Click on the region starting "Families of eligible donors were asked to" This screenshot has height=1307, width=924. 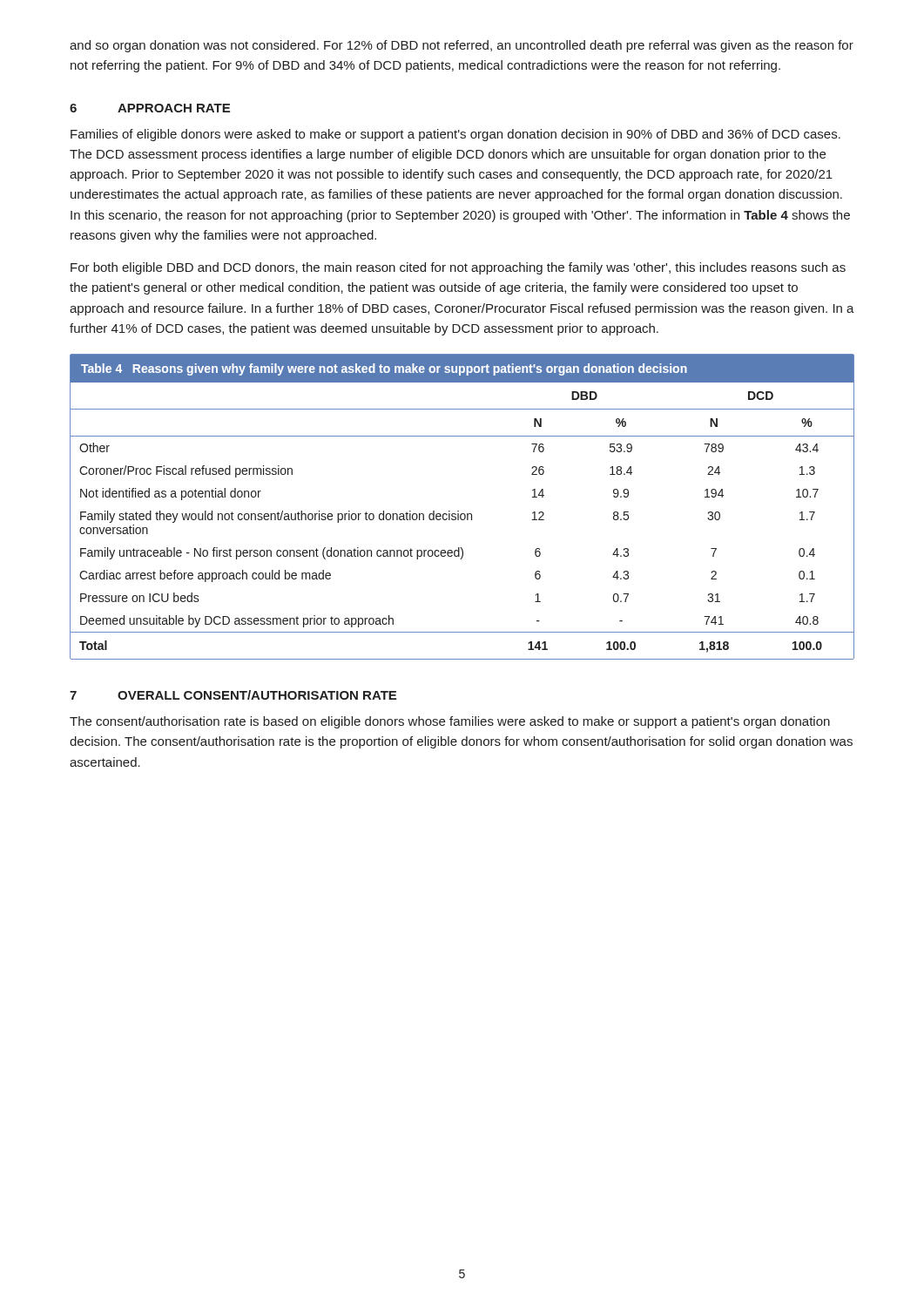pyautogui.click(x=460, y=184)
